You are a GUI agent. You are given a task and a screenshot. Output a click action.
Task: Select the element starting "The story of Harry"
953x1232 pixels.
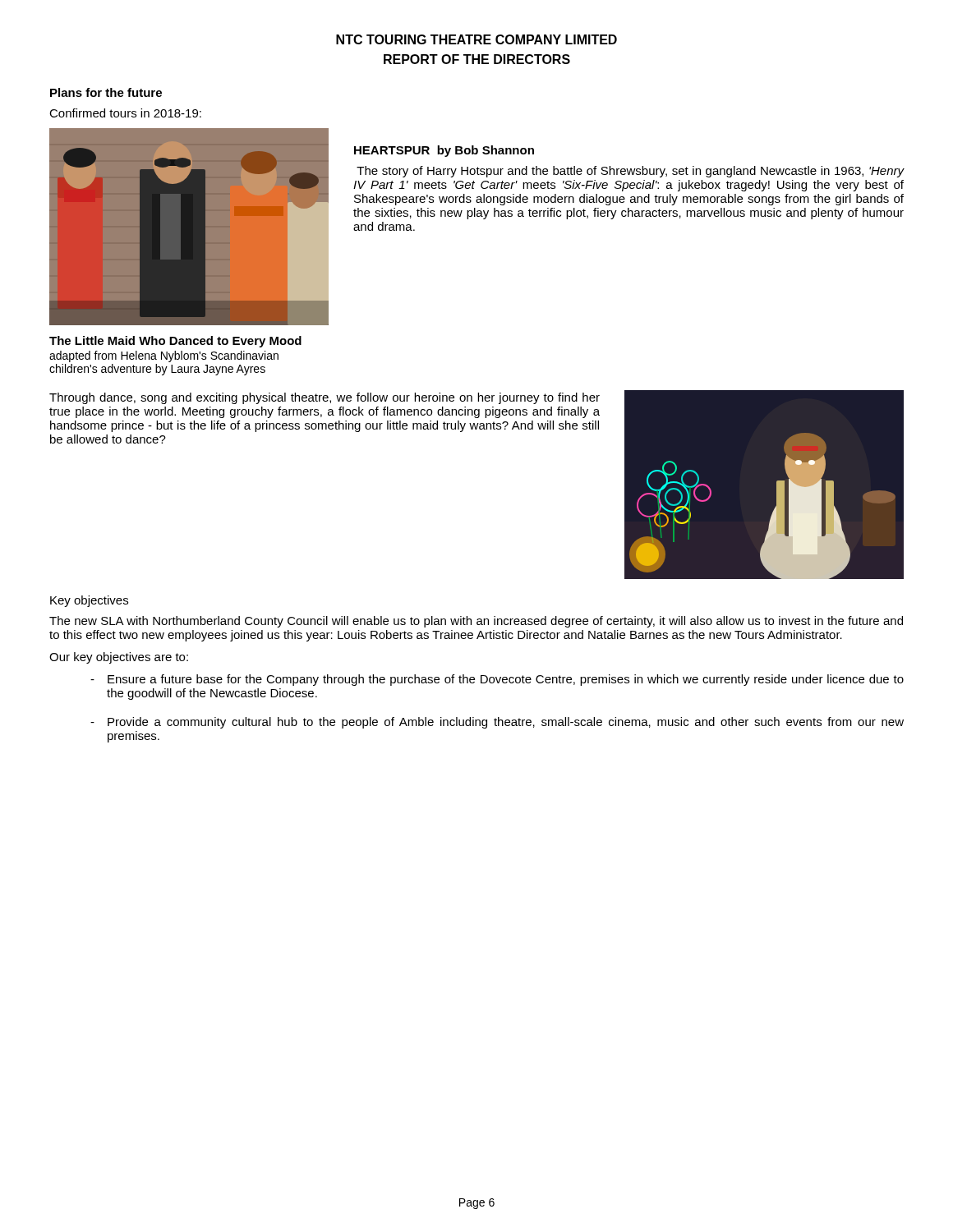[629, 198]
